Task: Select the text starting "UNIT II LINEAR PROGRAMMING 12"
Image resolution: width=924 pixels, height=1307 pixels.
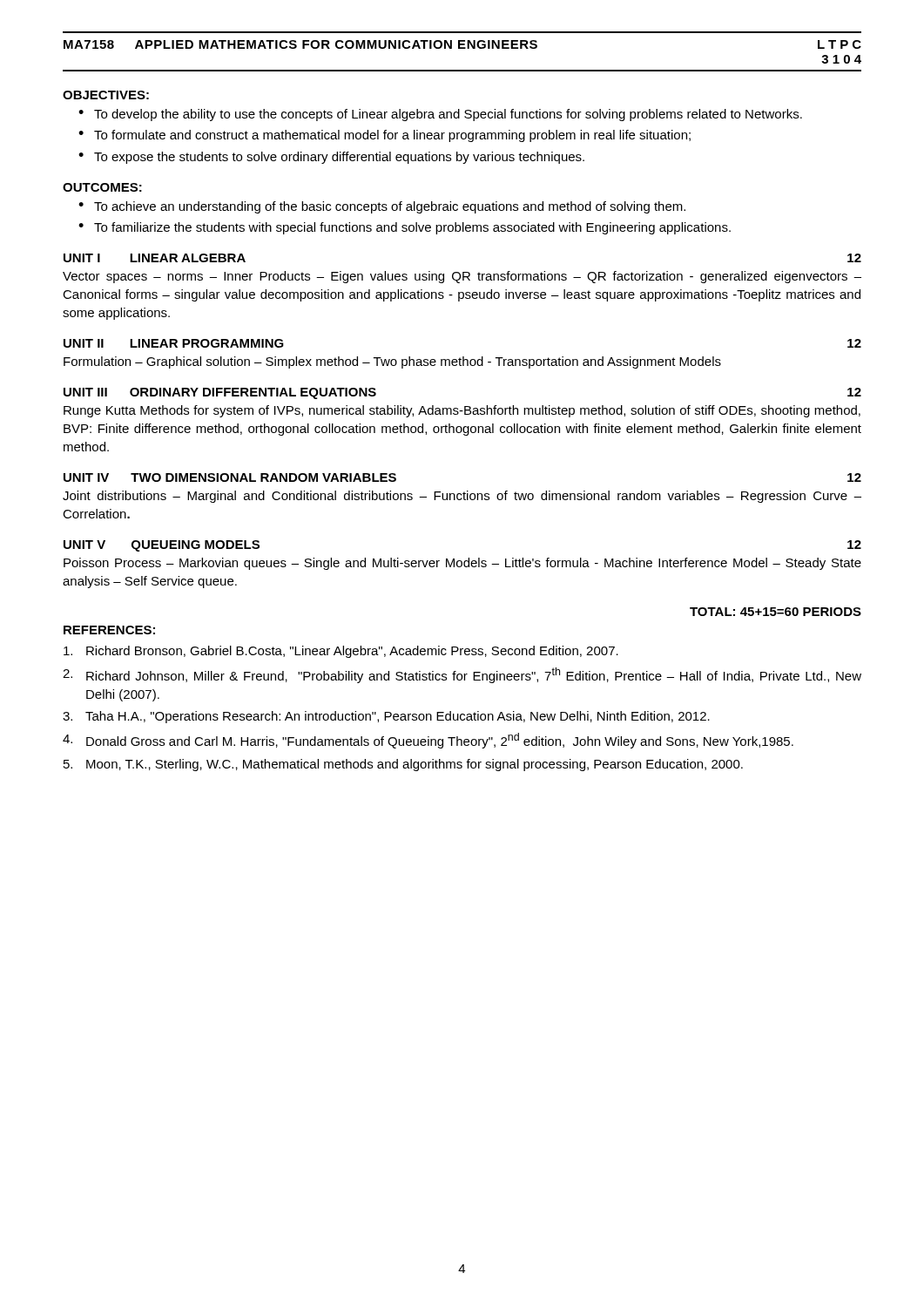Action: (83, 343)
